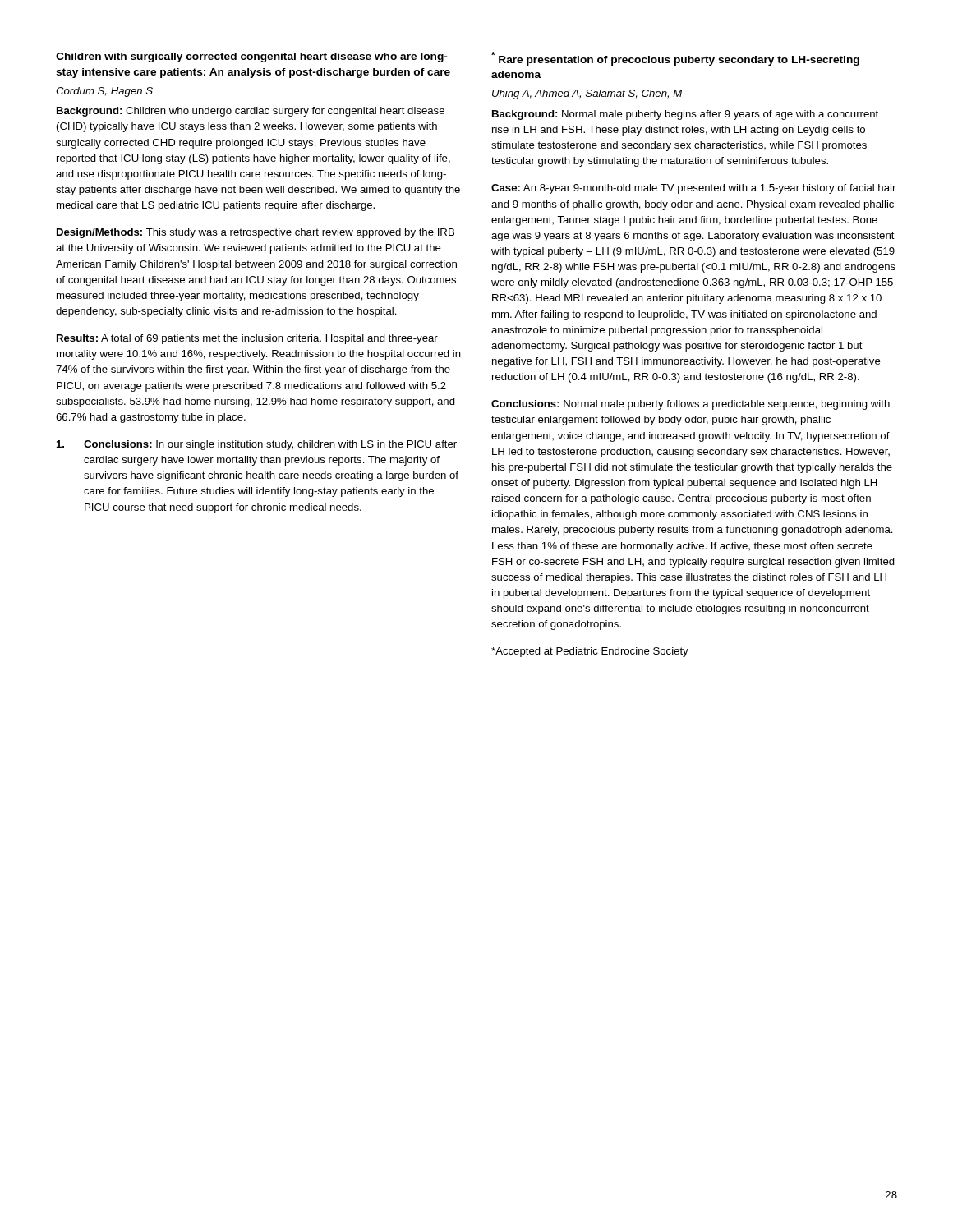Viewport: 953px width, 1232px height.
Task: Where is the passage that starts "Background: Children who undergo cardiac surgery for"?
Action: [259, 158]
